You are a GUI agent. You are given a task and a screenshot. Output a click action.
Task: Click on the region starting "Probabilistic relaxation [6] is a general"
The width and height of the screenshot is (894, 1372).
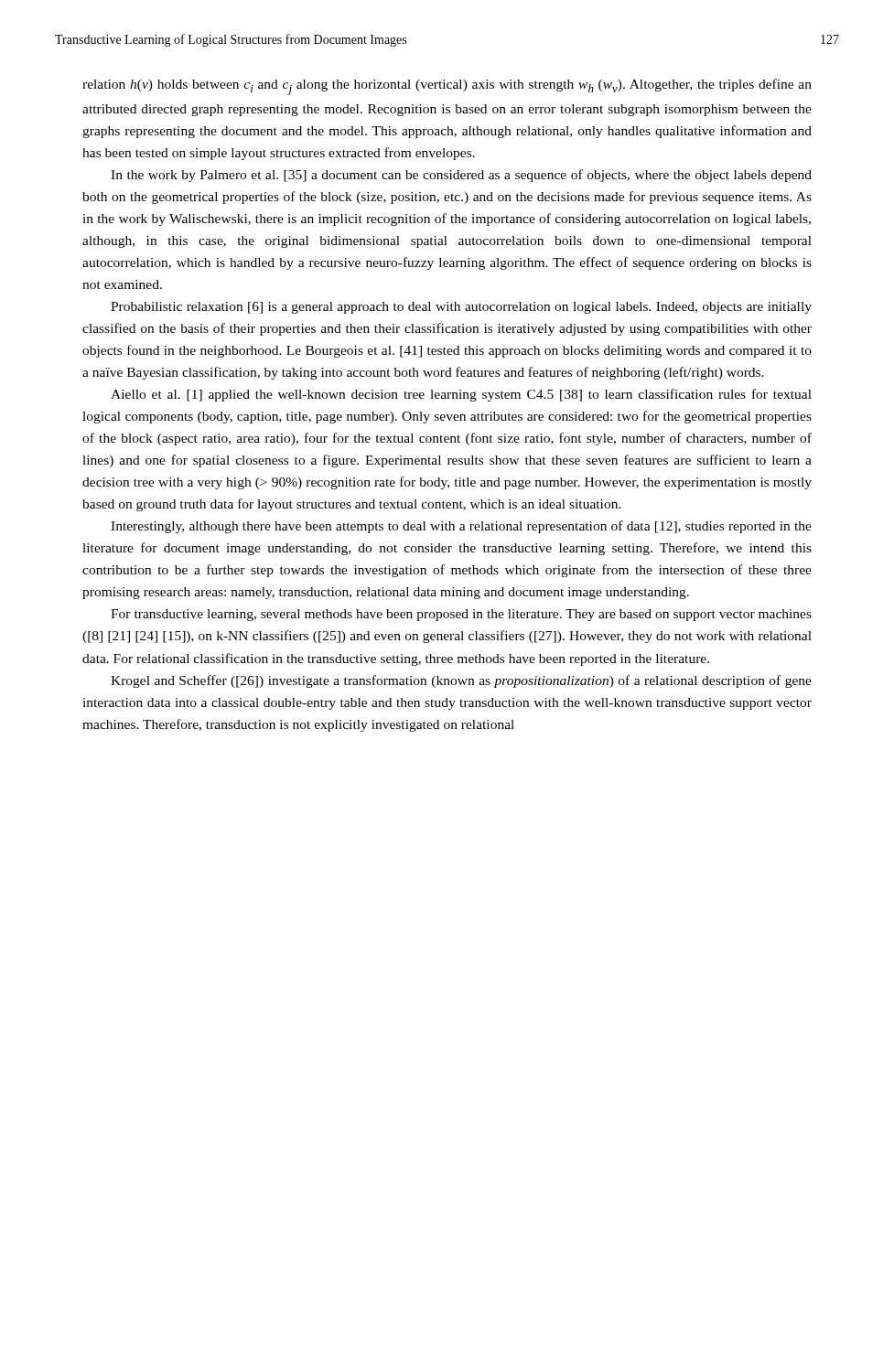(x=447, y=340)
